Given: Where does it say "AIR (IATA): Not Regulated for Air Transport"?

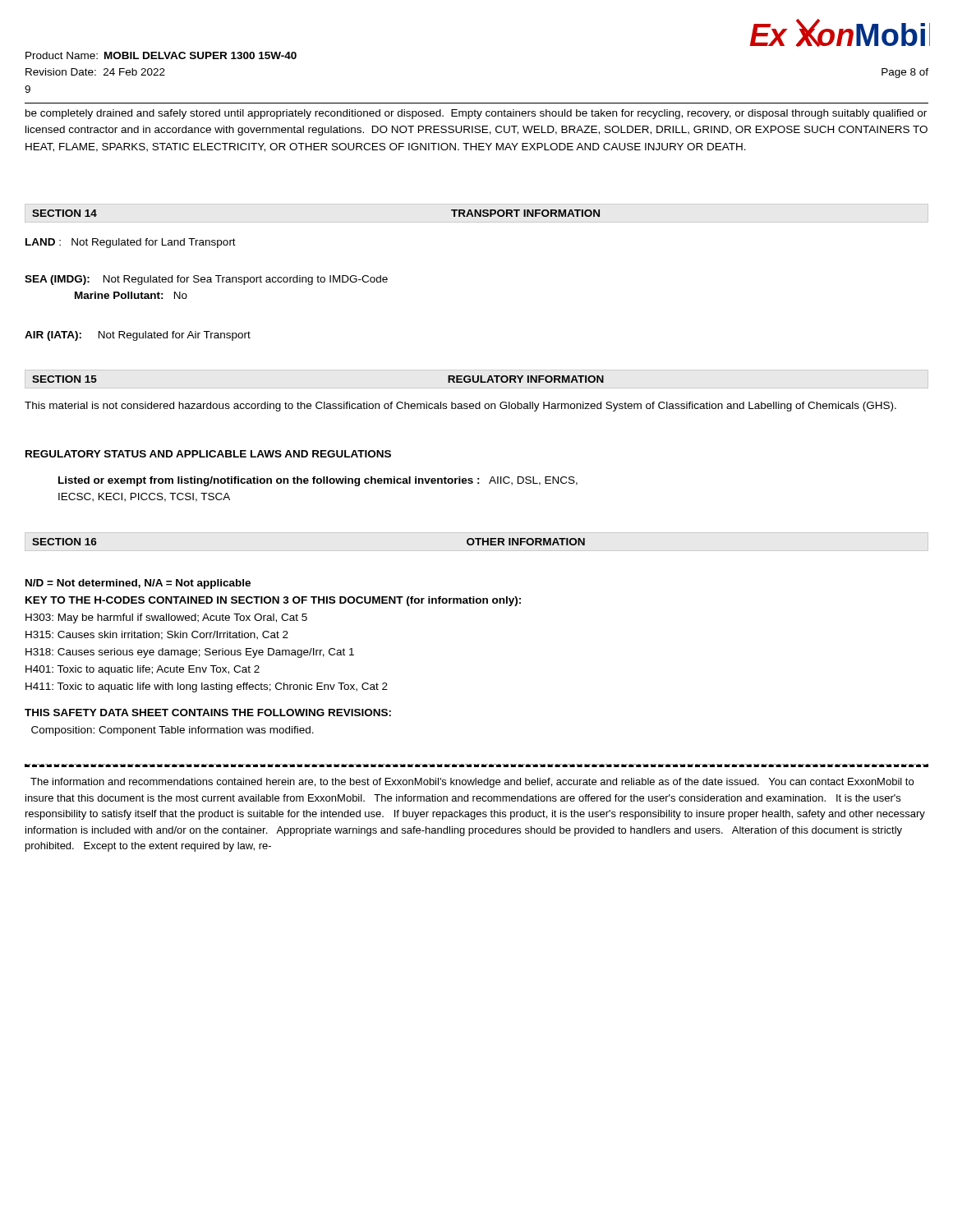Looking at the screenshot, I should [138, 335].
